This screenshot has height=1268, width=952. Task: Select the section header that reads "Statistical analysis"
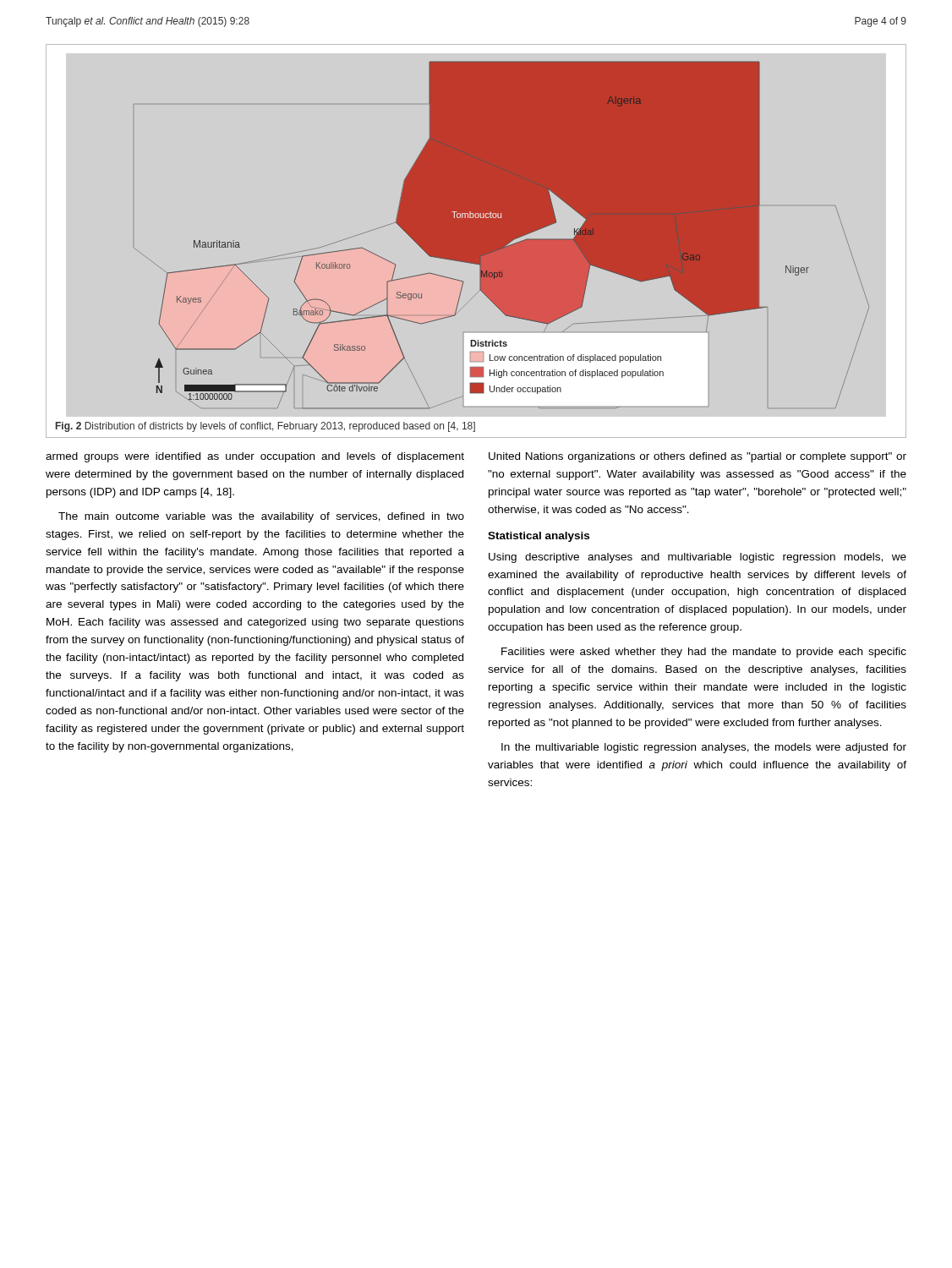pos(539,535)
